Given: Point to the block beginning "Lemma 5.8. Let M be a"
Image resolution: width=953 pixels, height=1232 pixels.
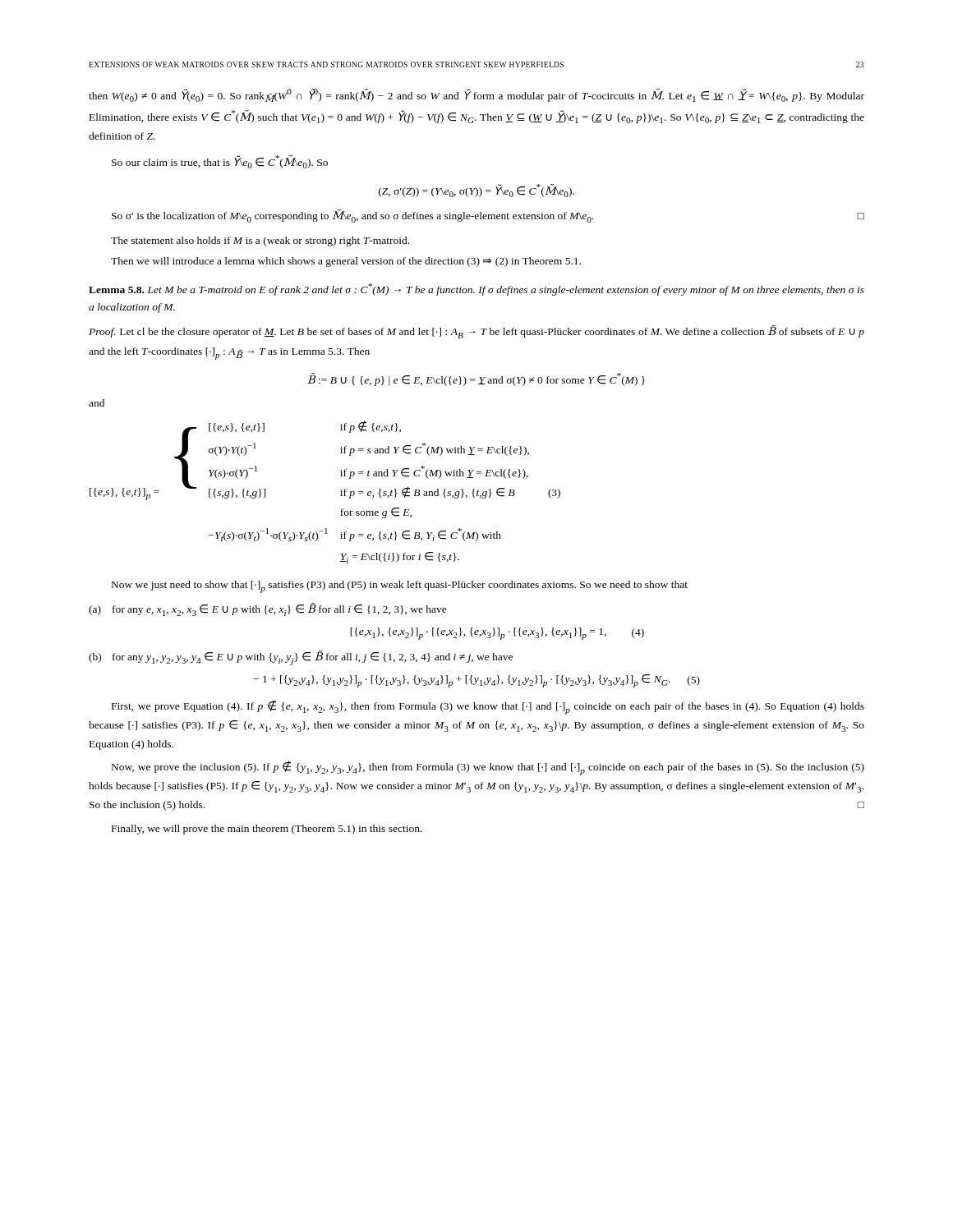Looking at the screenshot, I should pyautogui.click(x=476, y=296).
